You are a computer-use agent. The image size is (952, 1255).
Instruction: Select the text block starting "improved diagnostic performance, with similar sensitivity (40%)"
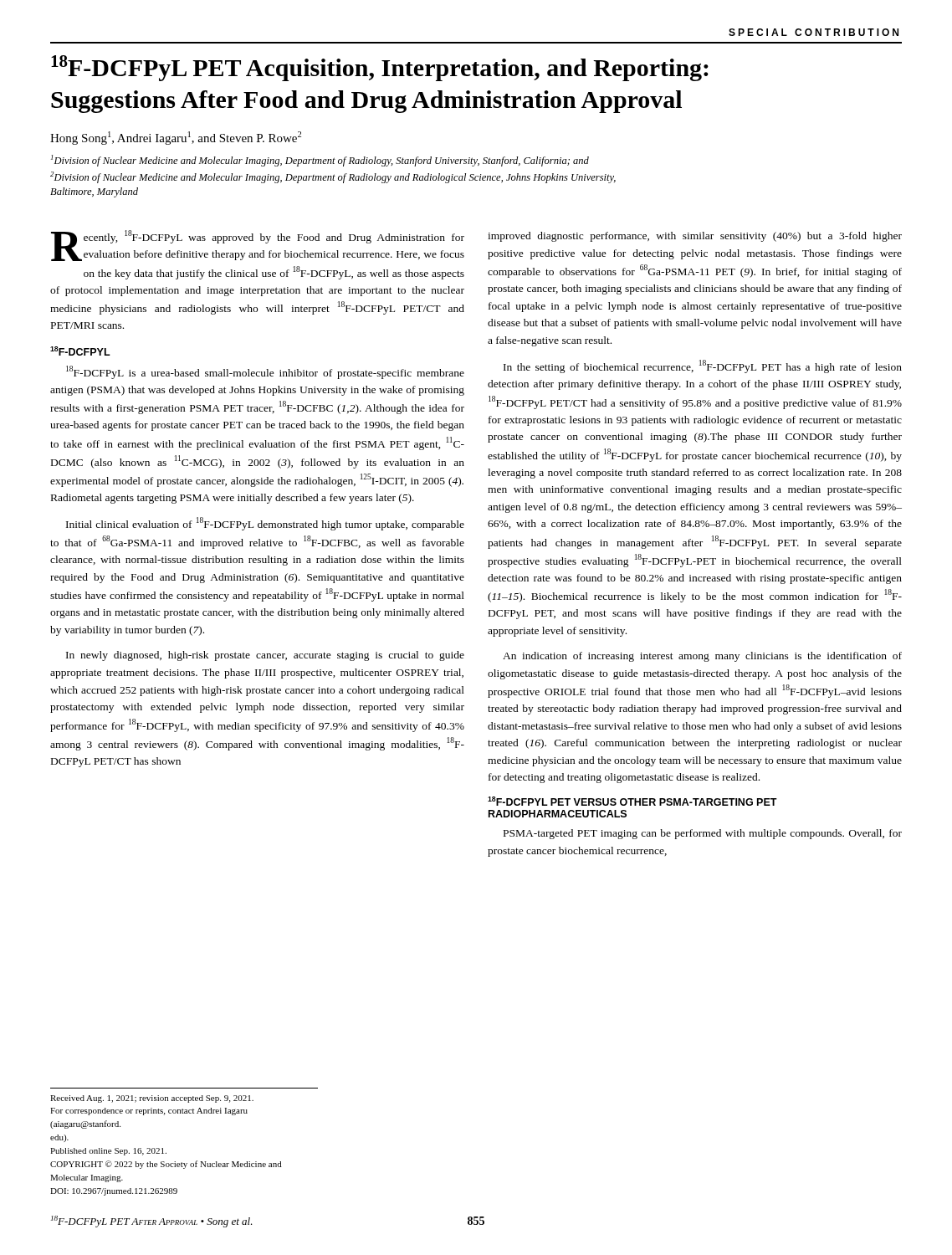tap(695, 288)
